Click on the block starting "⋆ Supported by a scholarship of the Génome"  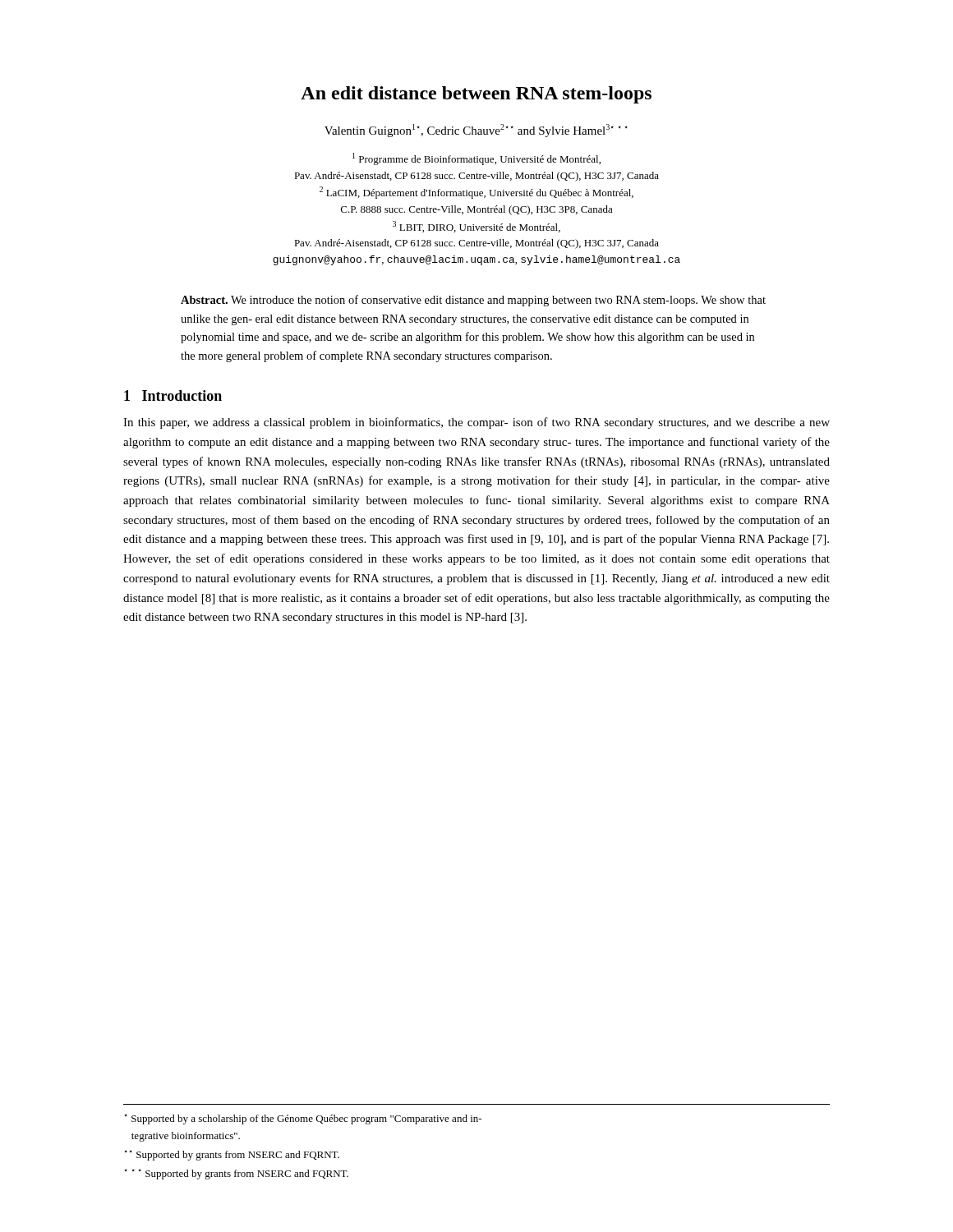click(x=303, y=1126)
